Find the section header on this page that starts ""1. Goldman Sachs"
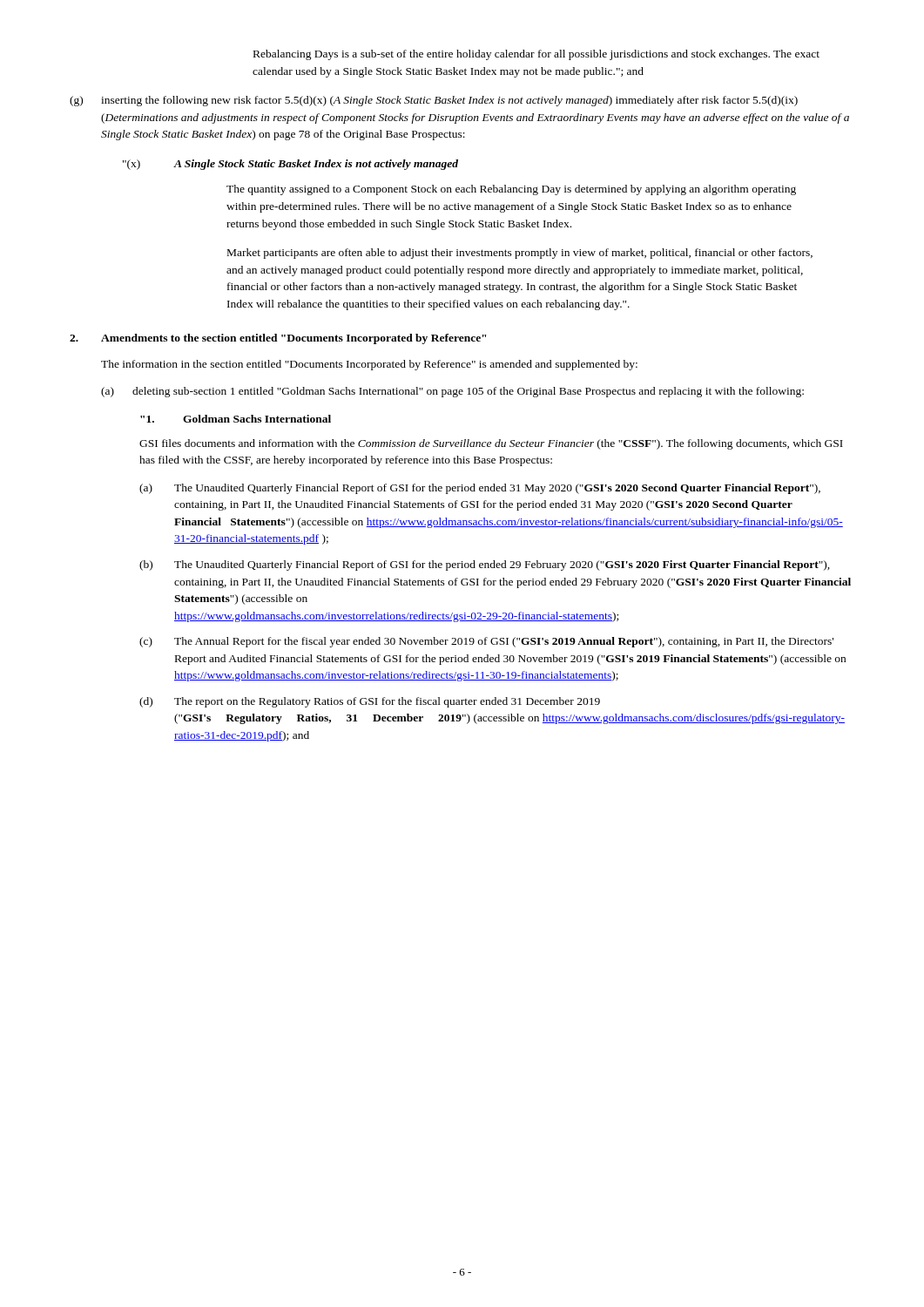Image resolution: width=924 pixels, height=1307 pixels. coord(236,419)
